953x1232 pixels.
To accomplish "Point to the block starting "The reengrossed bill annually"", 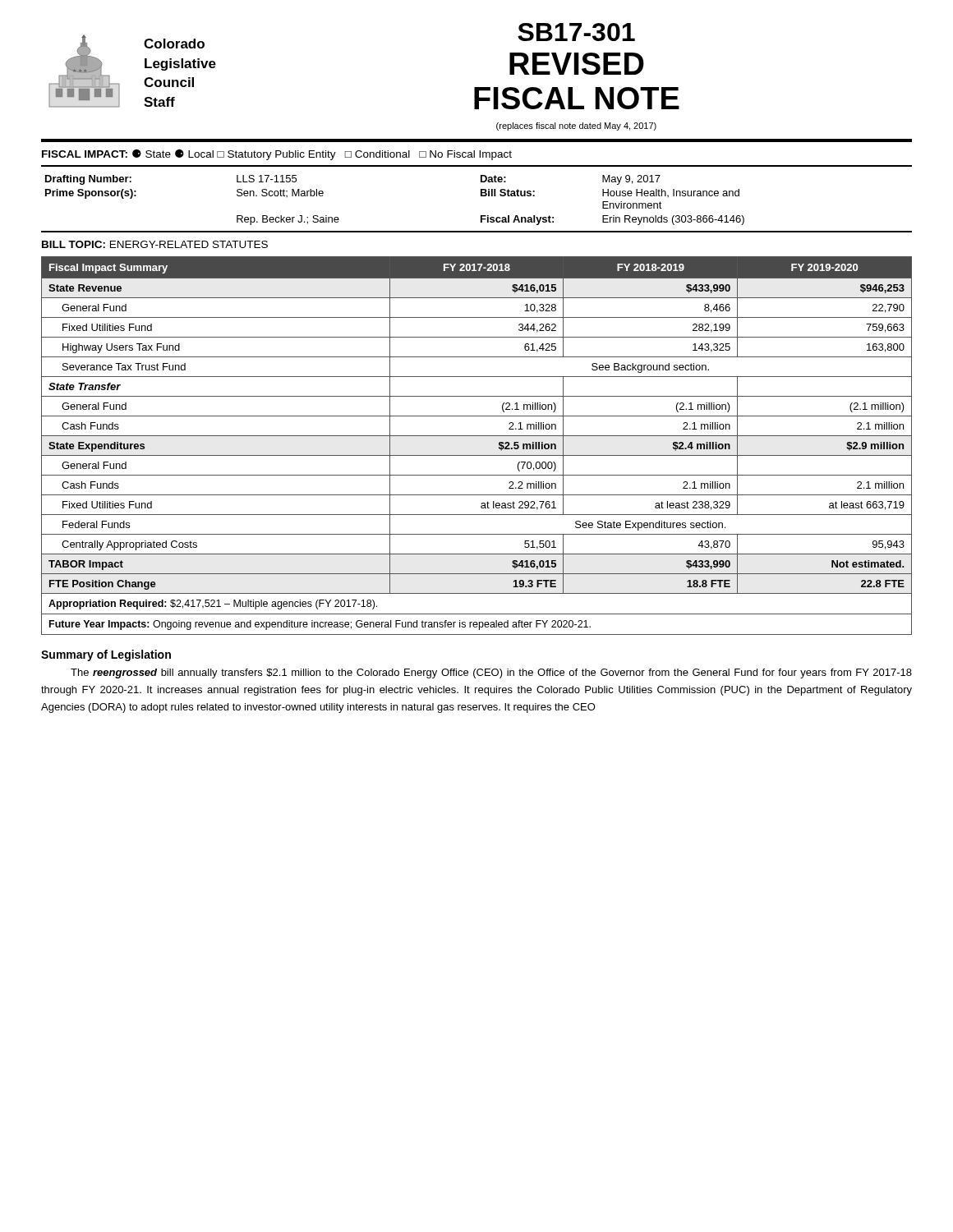I will (x=476, y=690).
